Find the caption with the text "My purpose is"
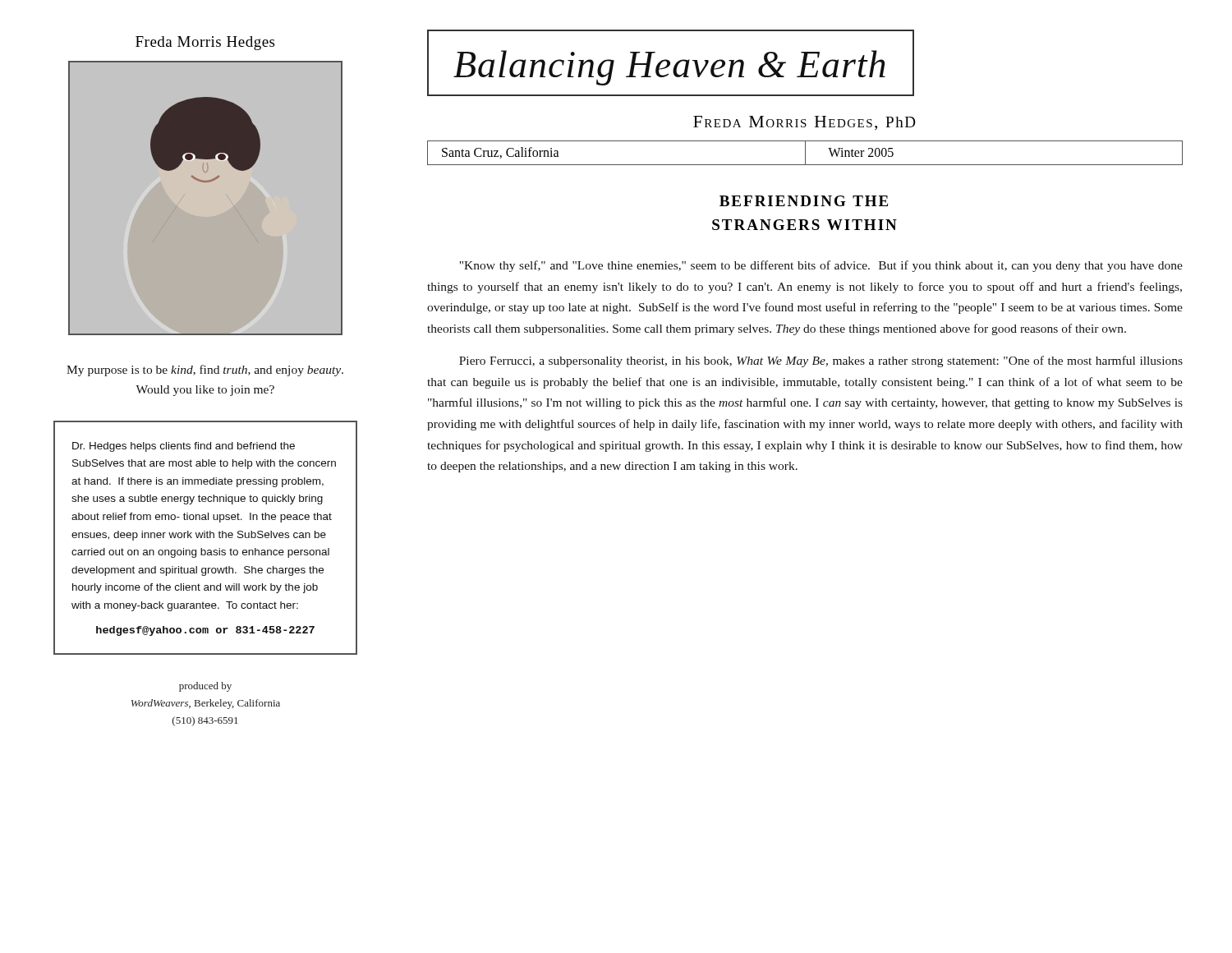Viewport: 1232px width, 953px height. 205,379
